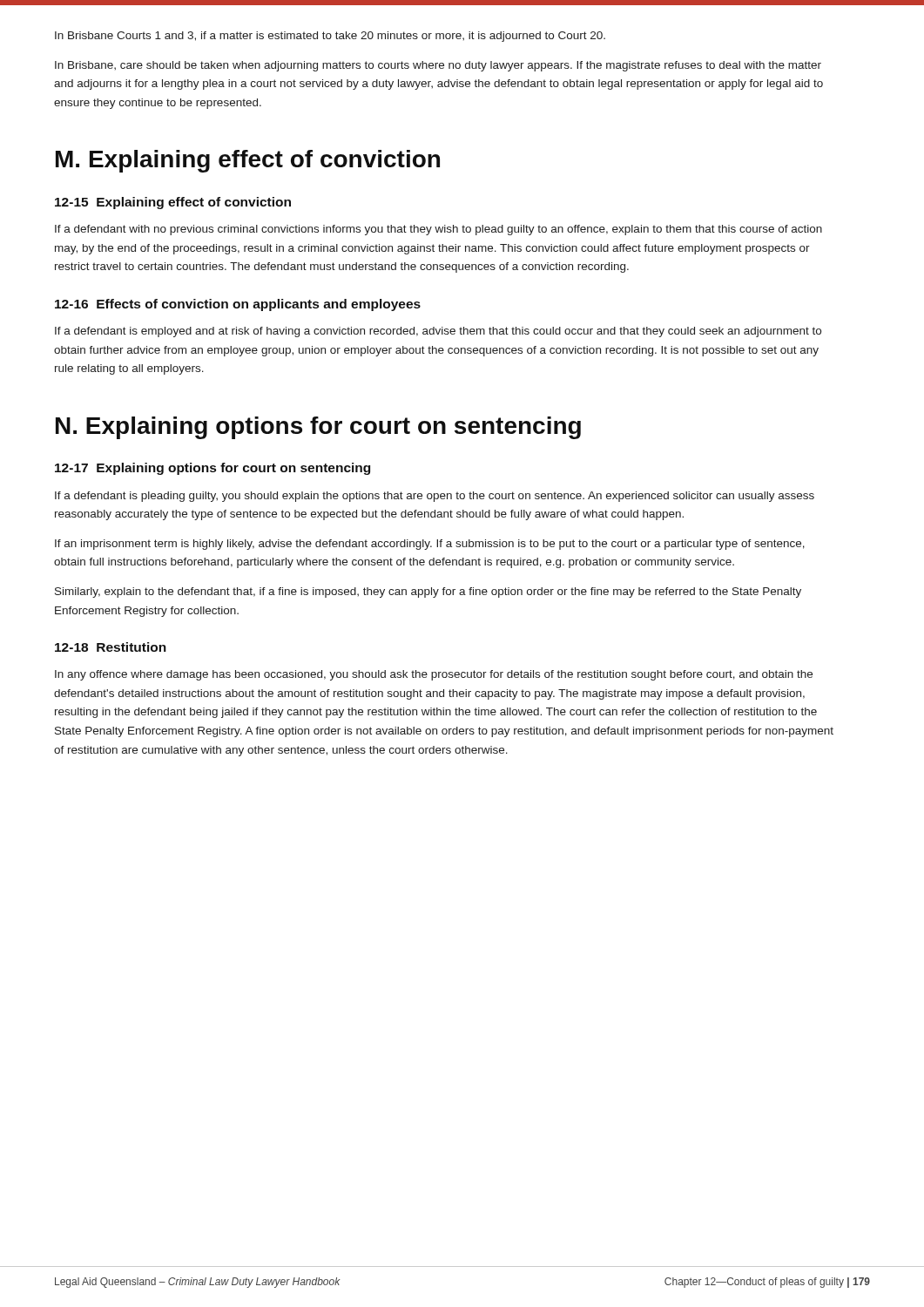Locate the passage starting "12-18 Restitution"
The image size is (924, 1307).
[x=110, y=647]
